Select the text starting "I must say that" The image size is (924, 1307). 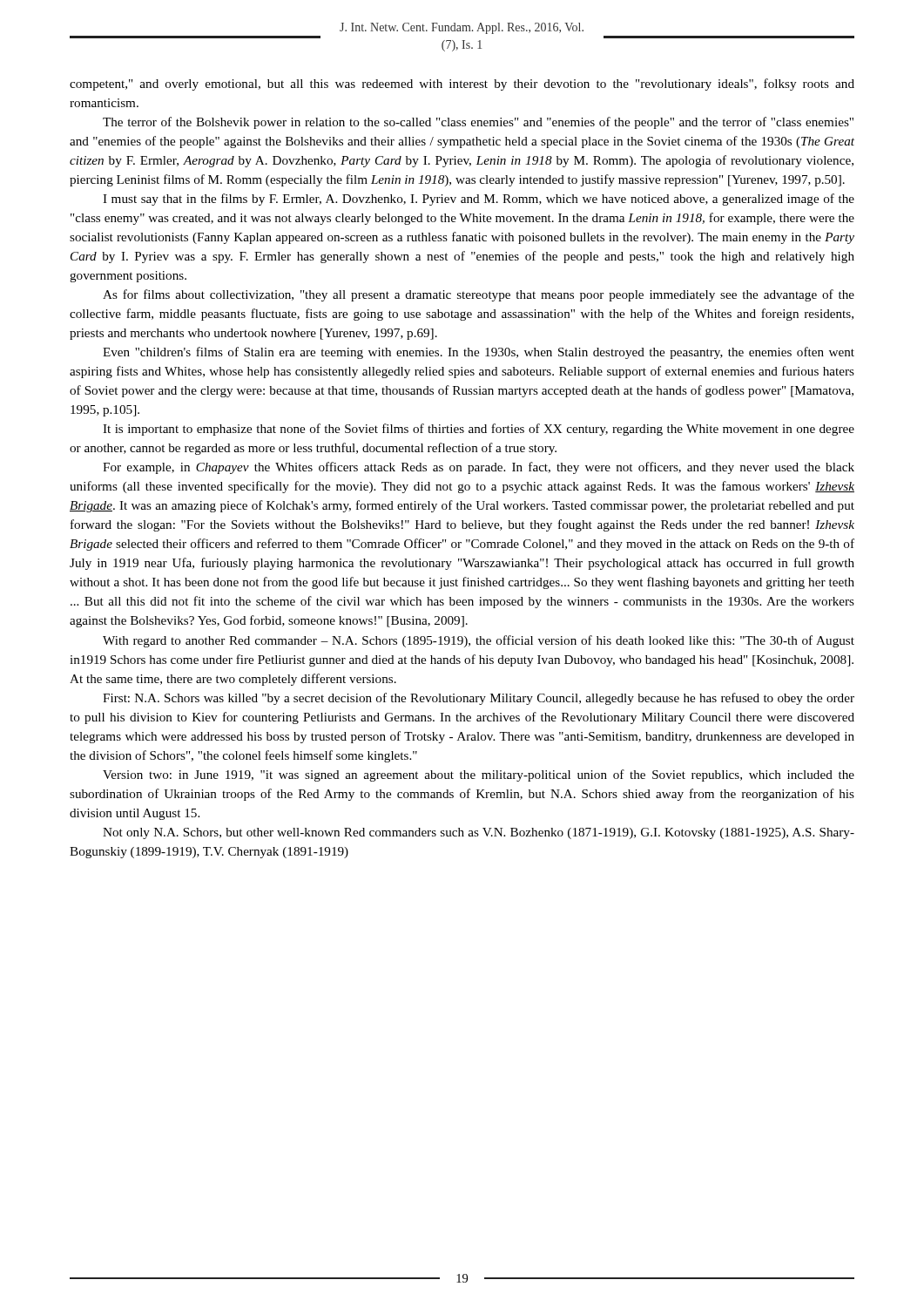[462, 237]
